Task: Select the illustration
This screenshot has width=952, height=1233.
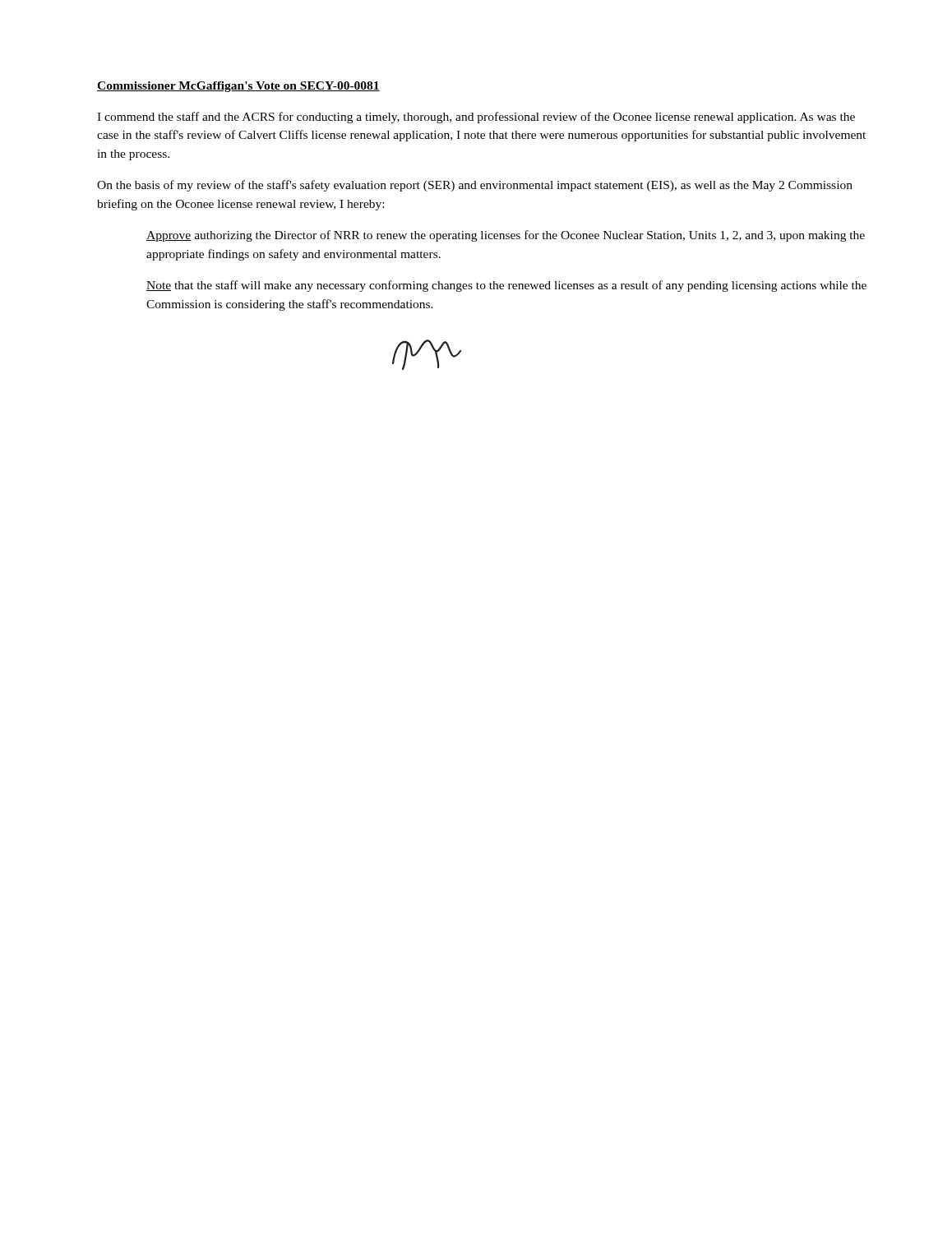Action: [x=631, y=354]
